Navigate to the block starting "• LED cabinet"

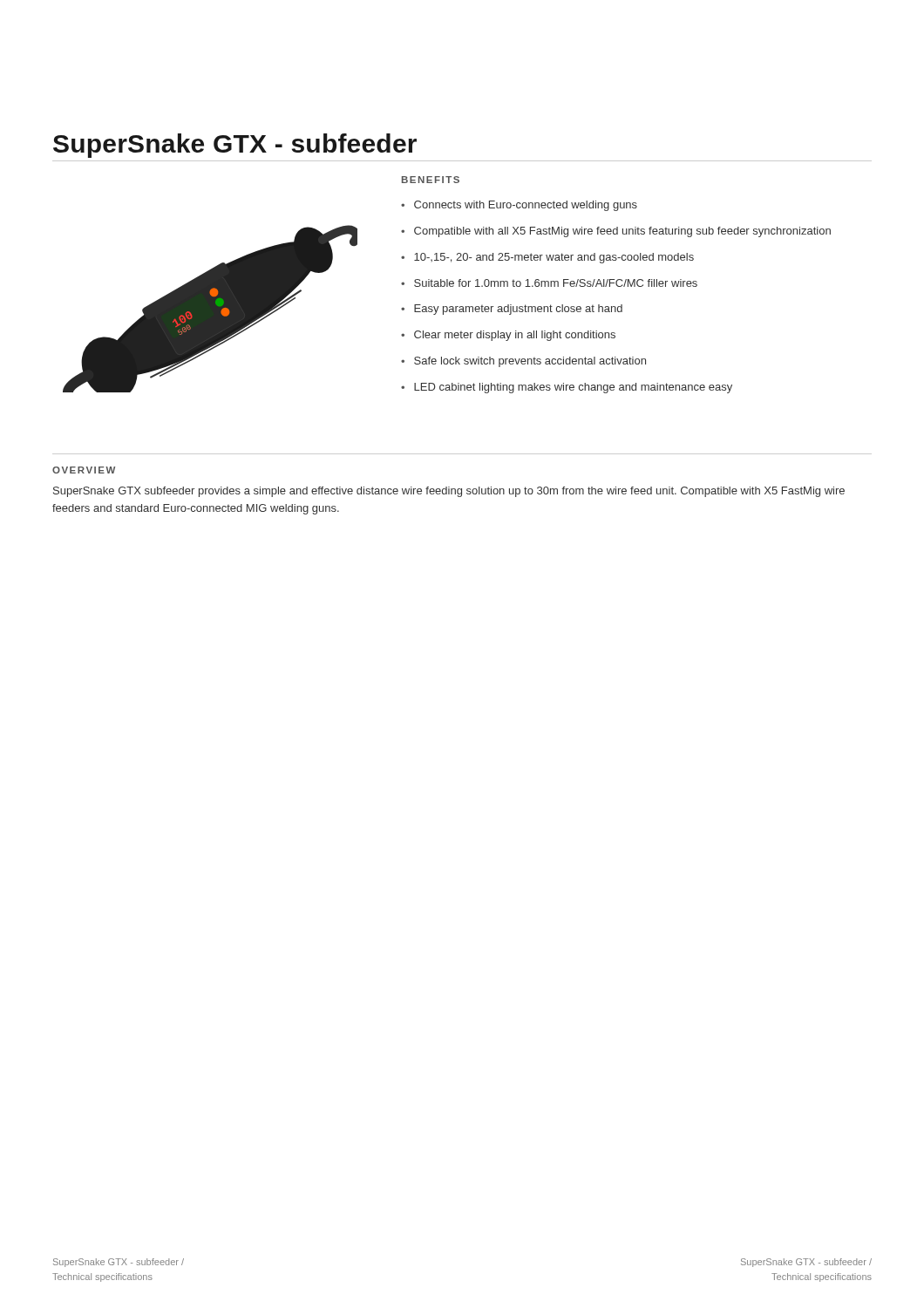(x=567, y=388)
